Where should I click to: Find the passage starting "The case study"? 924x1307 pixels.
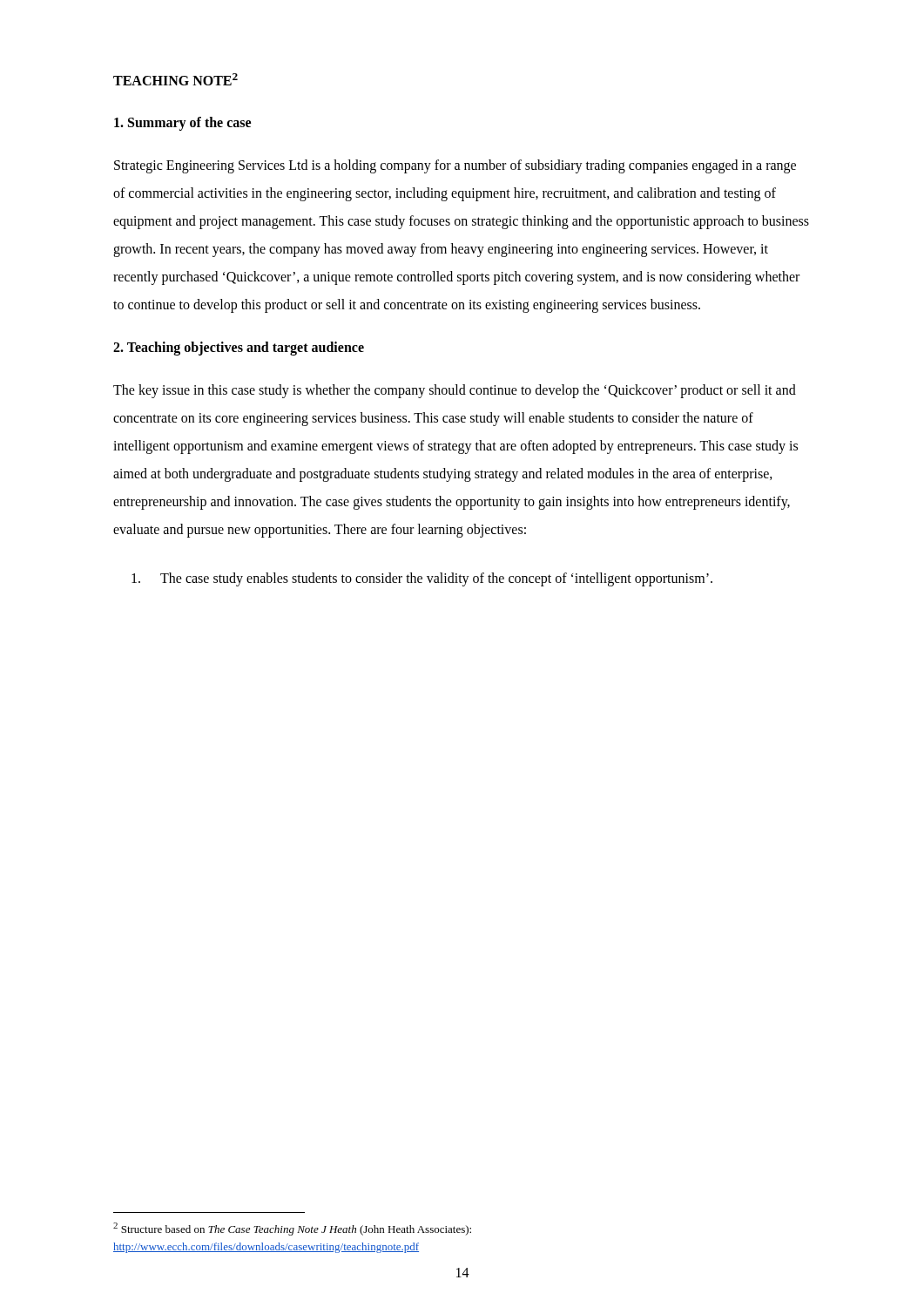coord(422,579)
